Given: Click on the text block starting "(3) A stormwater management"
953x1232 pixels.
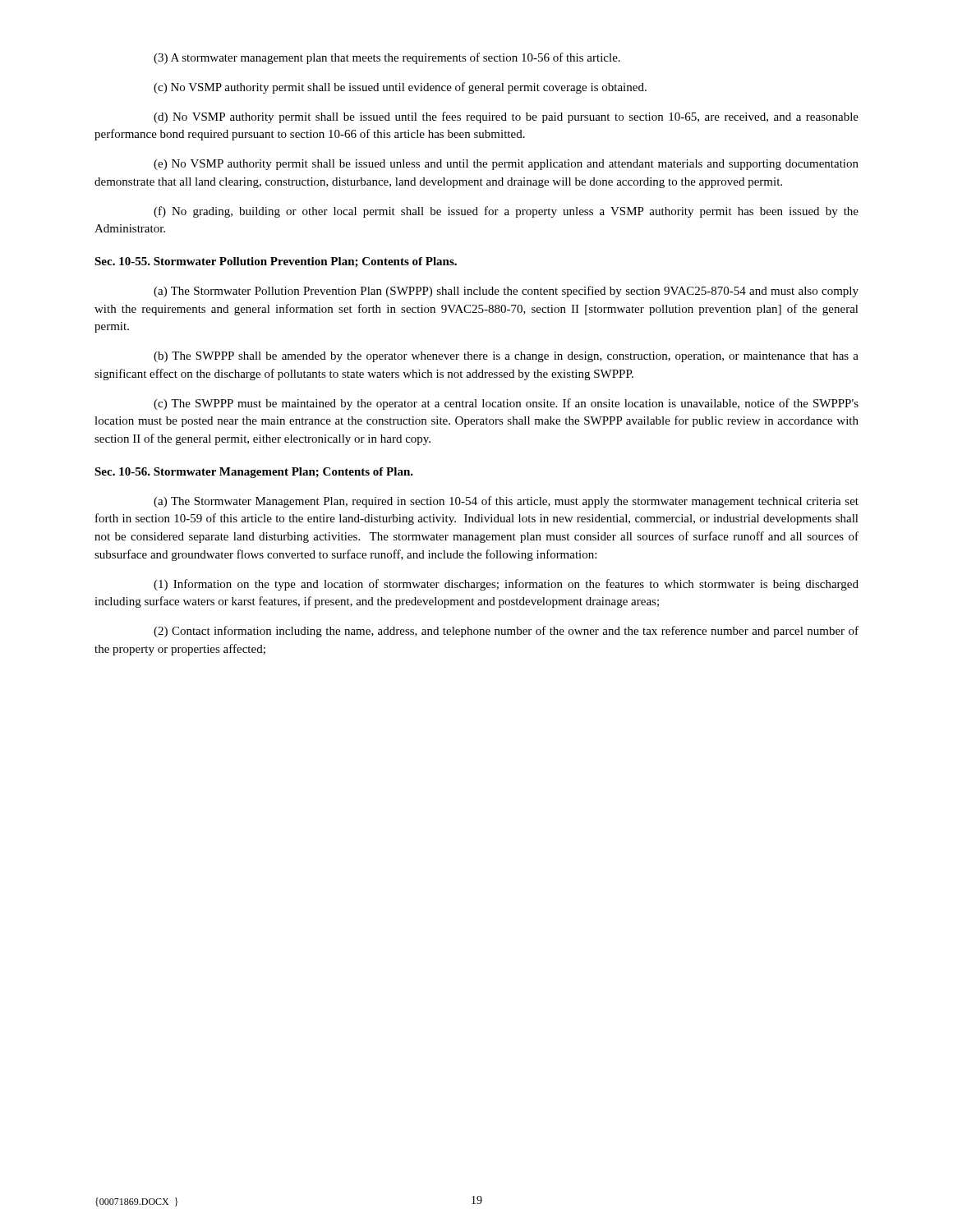Looking at the screenshot, I should pyautogui.click(x=387, y=57).
